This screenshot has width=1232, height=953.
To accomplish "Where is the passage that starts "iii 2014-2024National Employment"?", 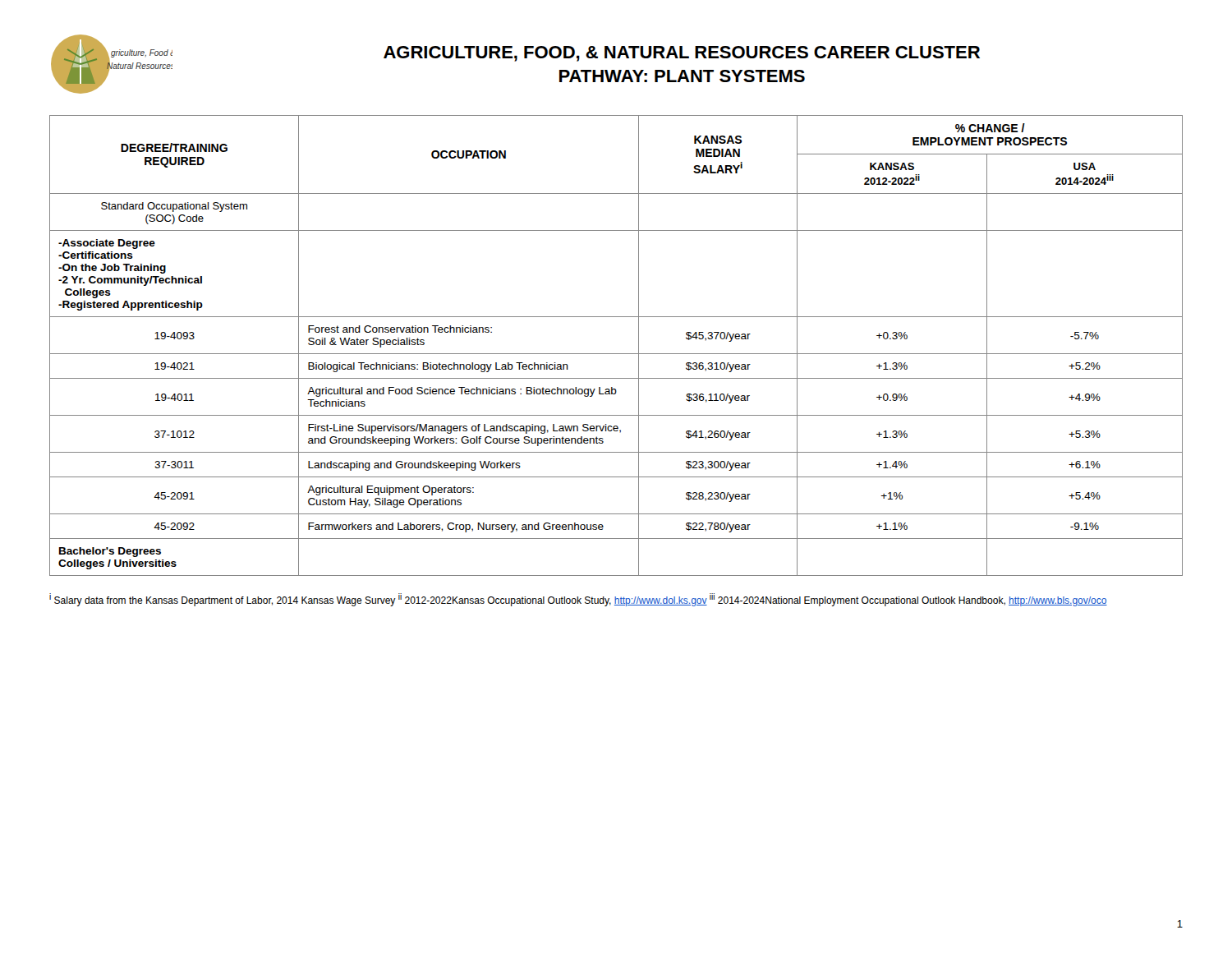I will pos(908,600).
